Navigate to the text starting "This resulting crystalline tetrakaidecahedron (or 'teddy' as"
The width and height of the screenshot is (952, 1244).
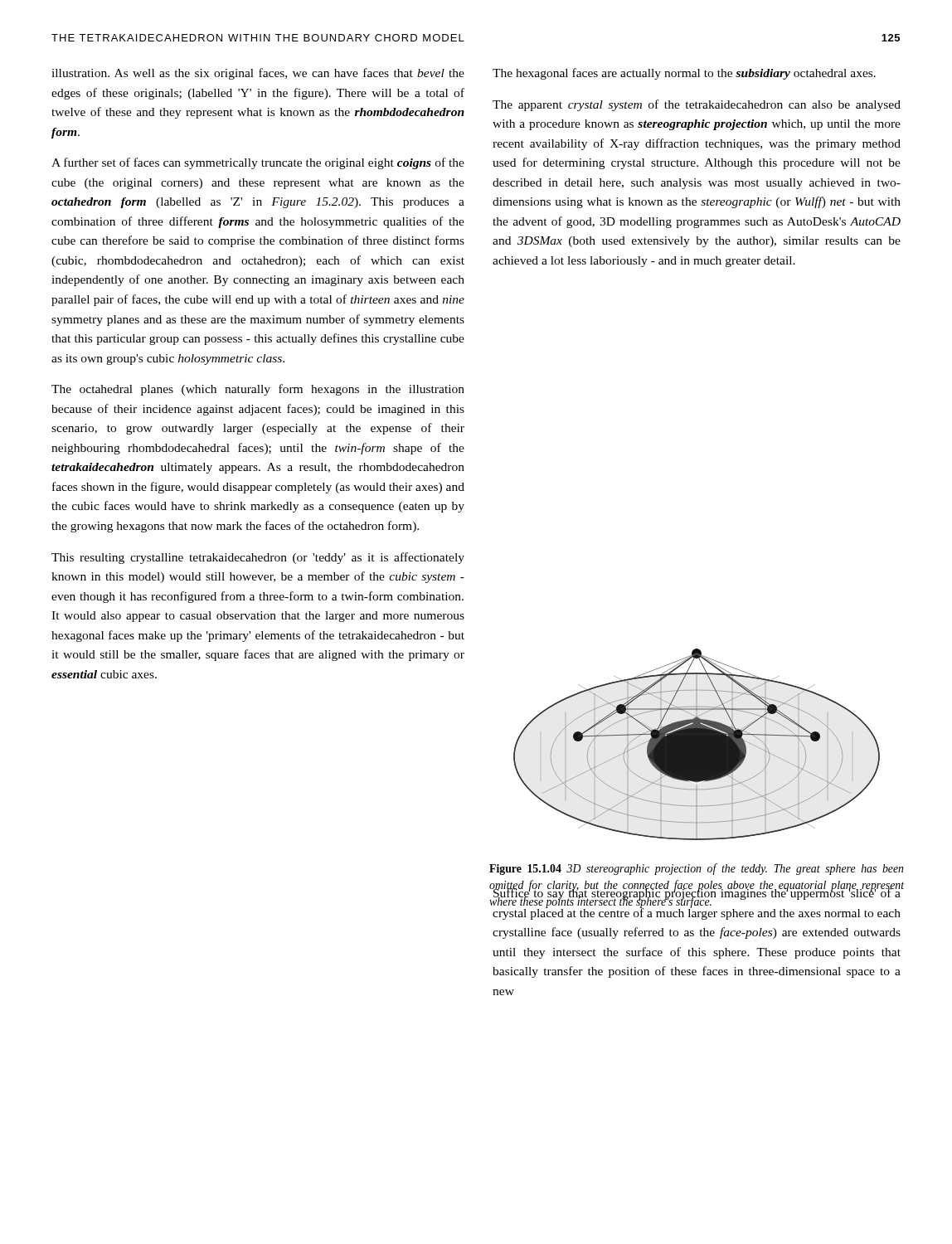(x=258, y=615)
